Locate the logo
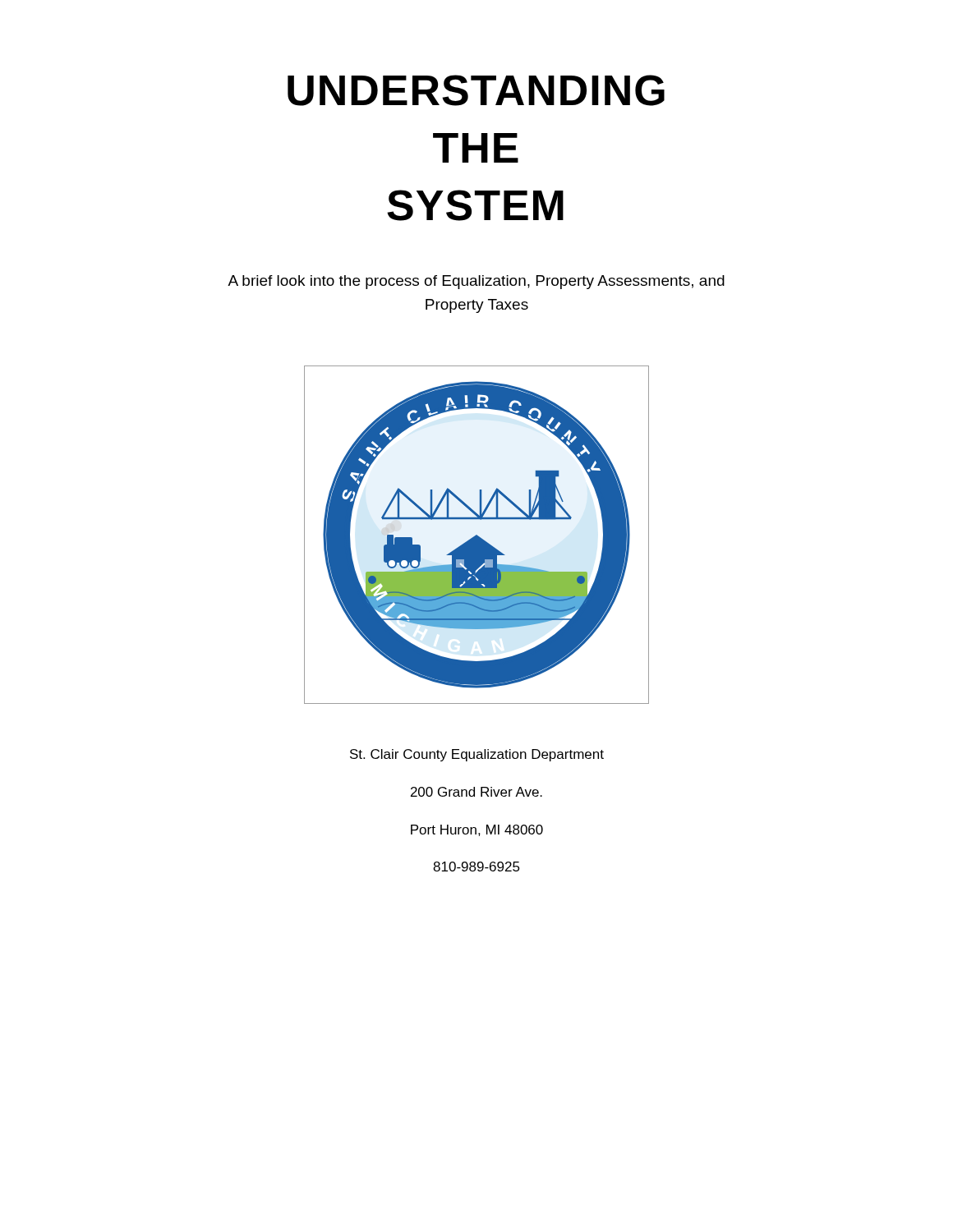 click(476, 535)
